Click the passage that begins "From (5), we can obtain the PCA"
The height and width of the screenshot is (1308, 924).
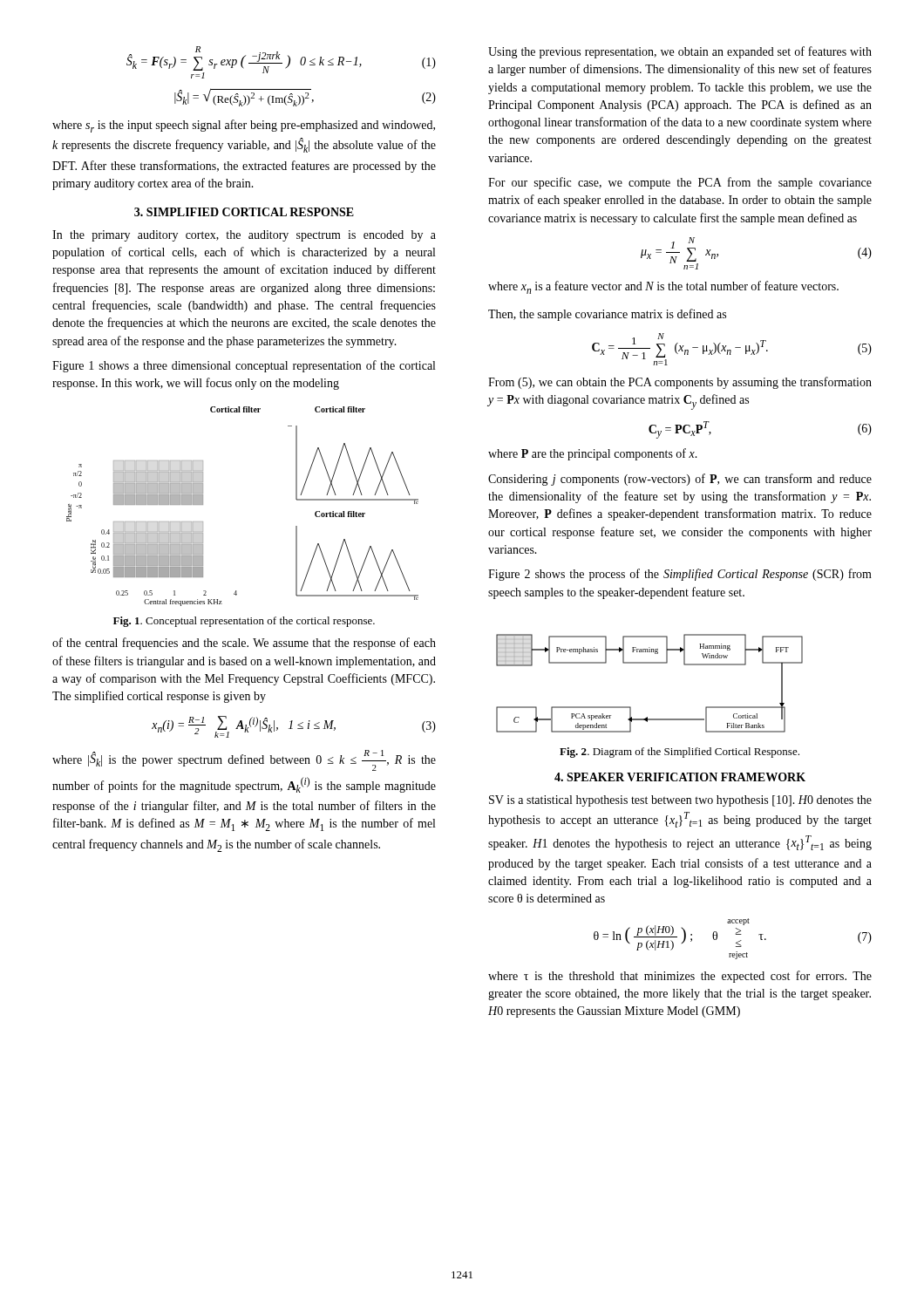click(680, 393)
